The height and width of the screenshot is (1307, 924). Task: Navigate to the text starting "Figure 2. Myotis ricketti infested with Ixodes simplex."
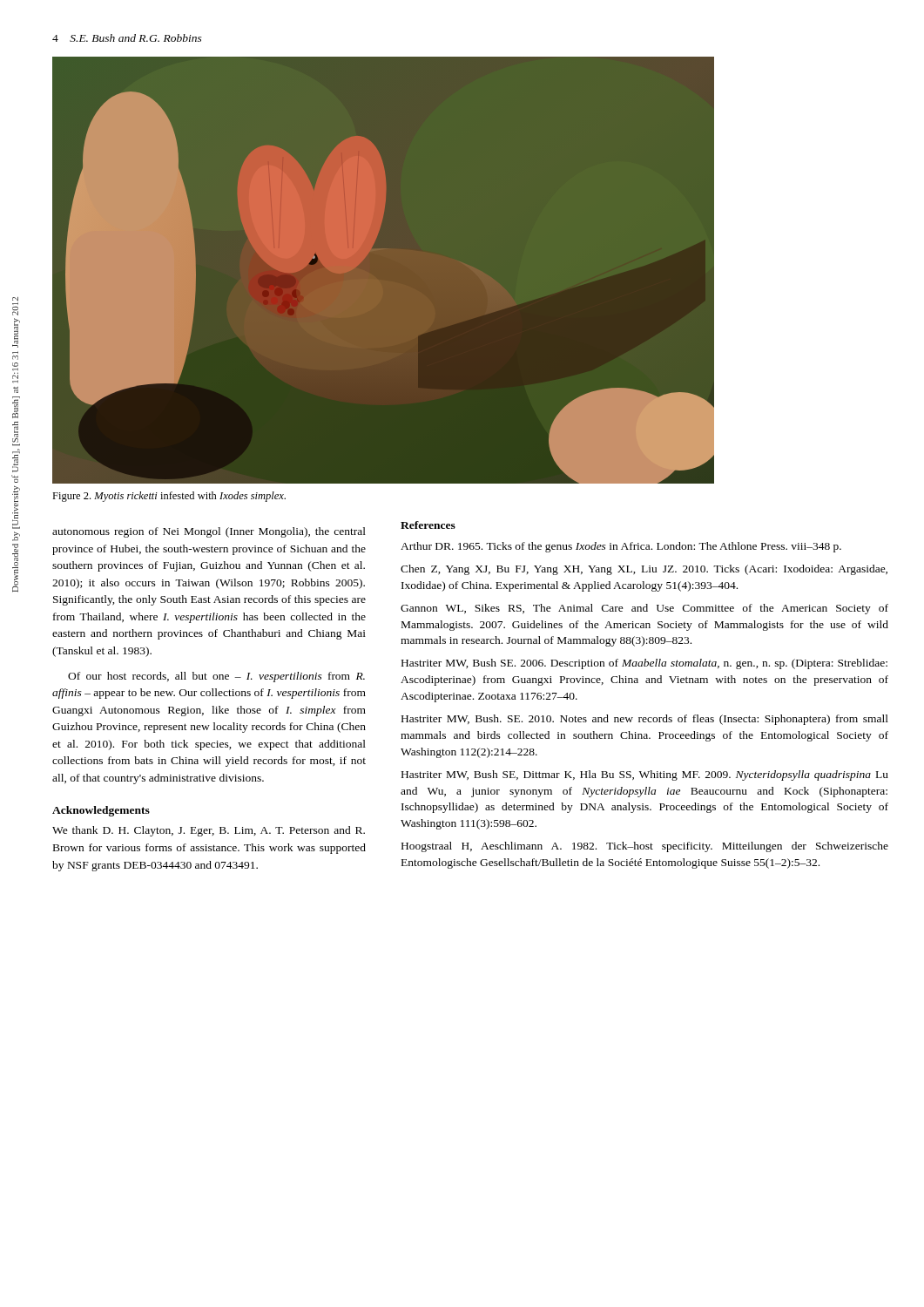pyautogui.click(x=169, y=496)
